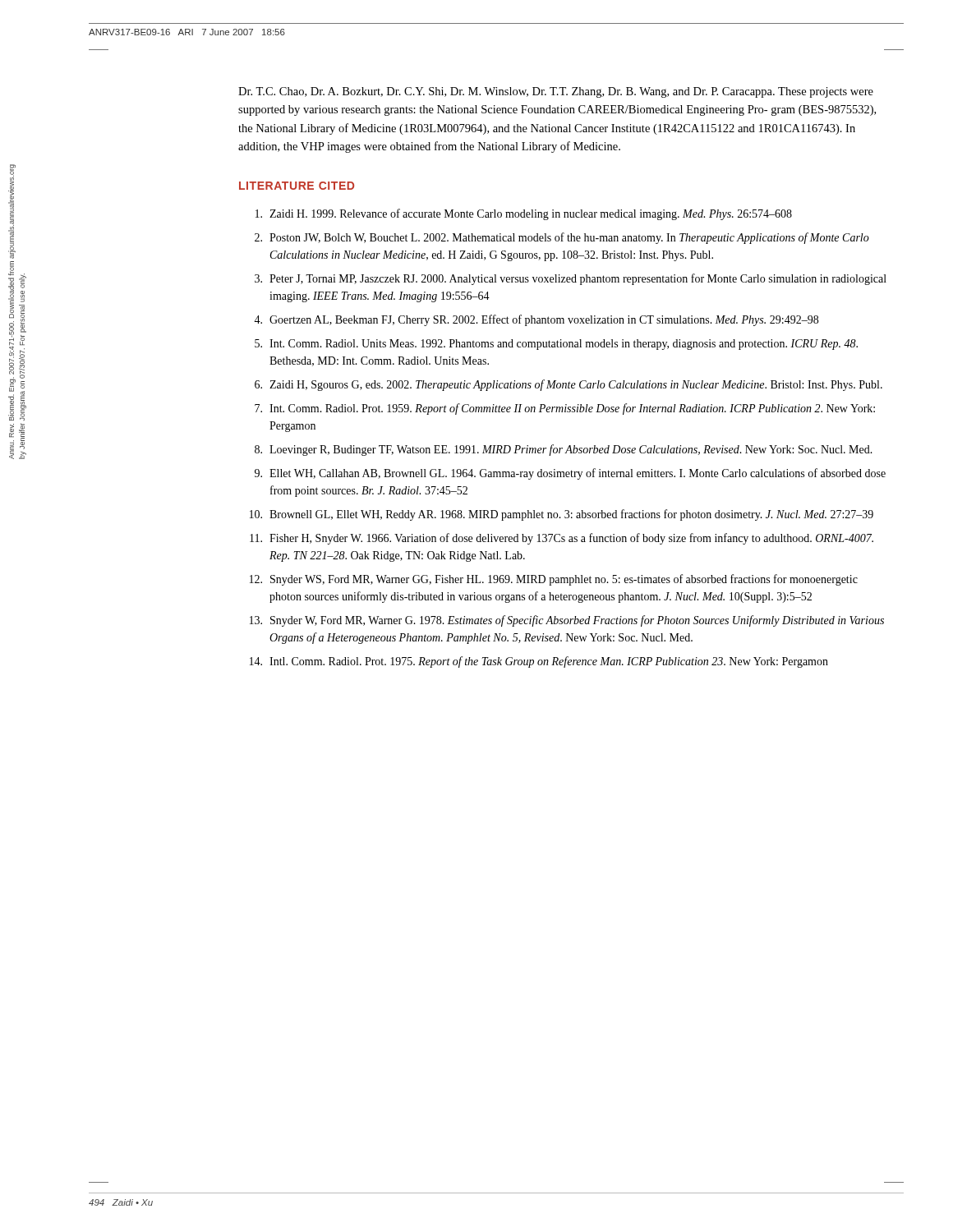Image resolution: width=953 pixels, height=1232 pixels.
Task: Point to the text starting "11. Fisher H,"
Action: [x=563, y=547]
